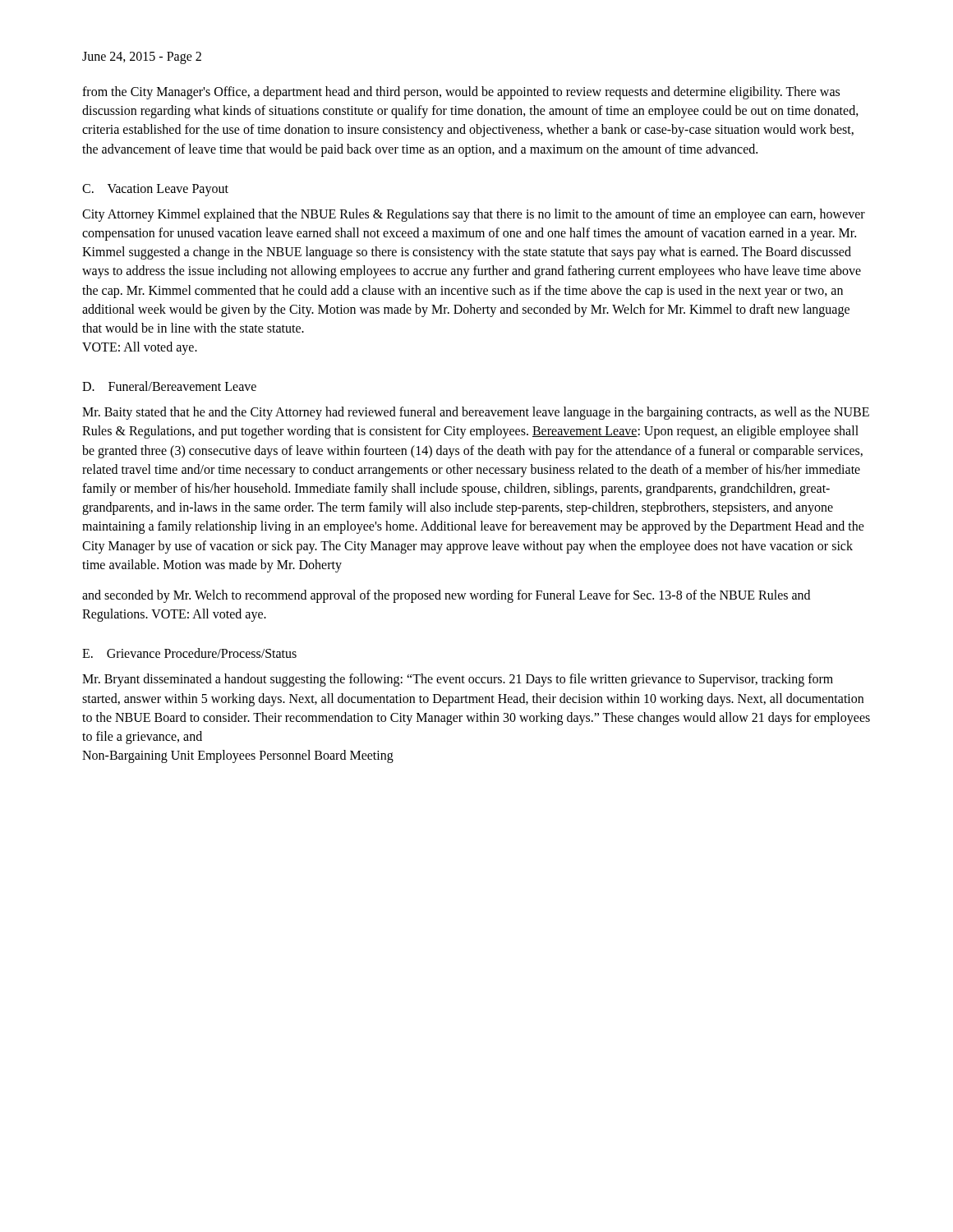Find the element starting "E. Grievance Procedure/Process/Status"
Image resolution: width=953 pixels, height=1232 pixels.
click(x=189, y=654)
